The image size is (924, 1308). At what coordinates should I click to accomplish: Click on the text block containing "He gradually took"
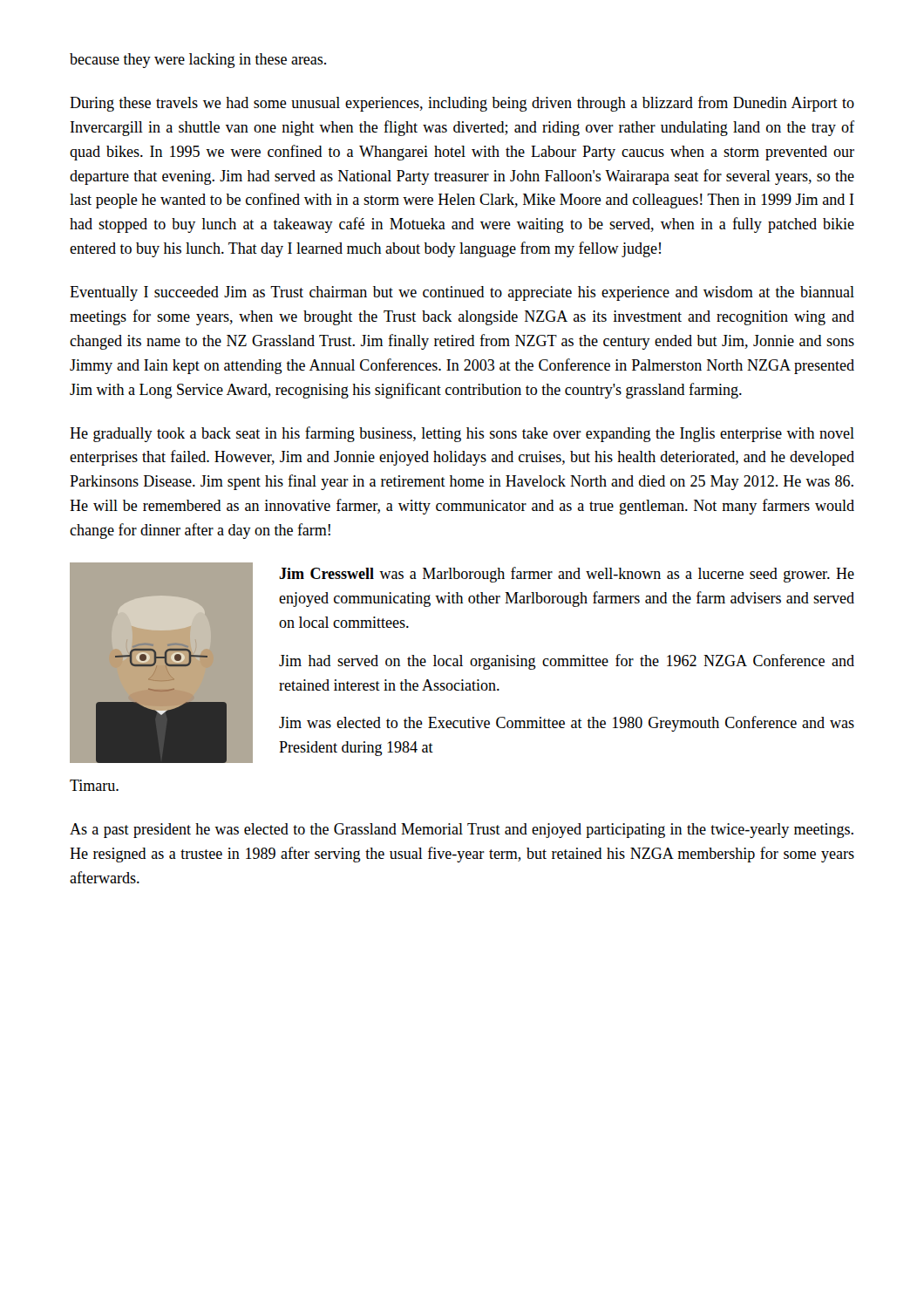[x=462, y=482]
